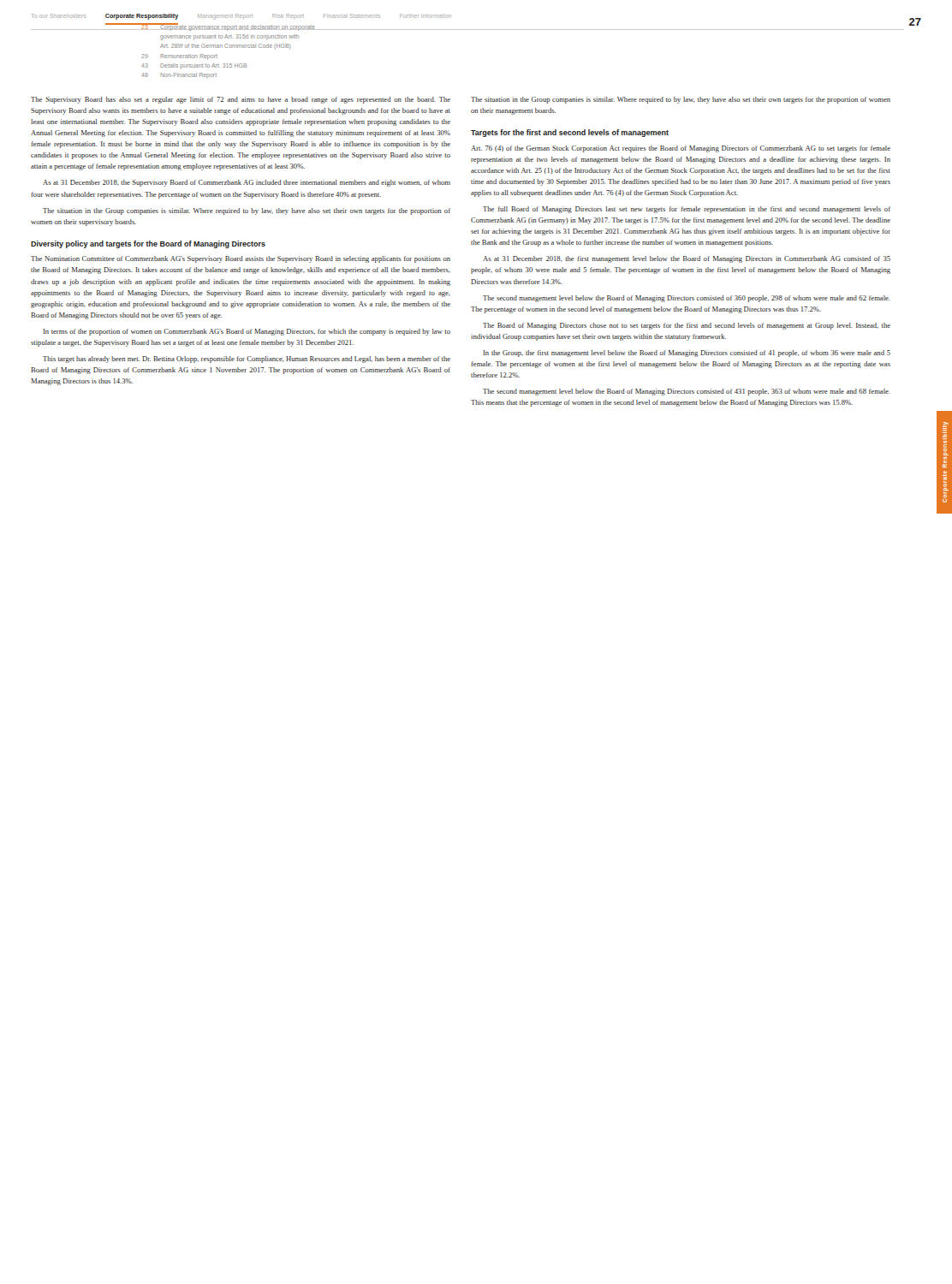Click on the section header that reads "Targets for the first and second levels"
The image size is (952, 1284).
[x=570, y=133]
